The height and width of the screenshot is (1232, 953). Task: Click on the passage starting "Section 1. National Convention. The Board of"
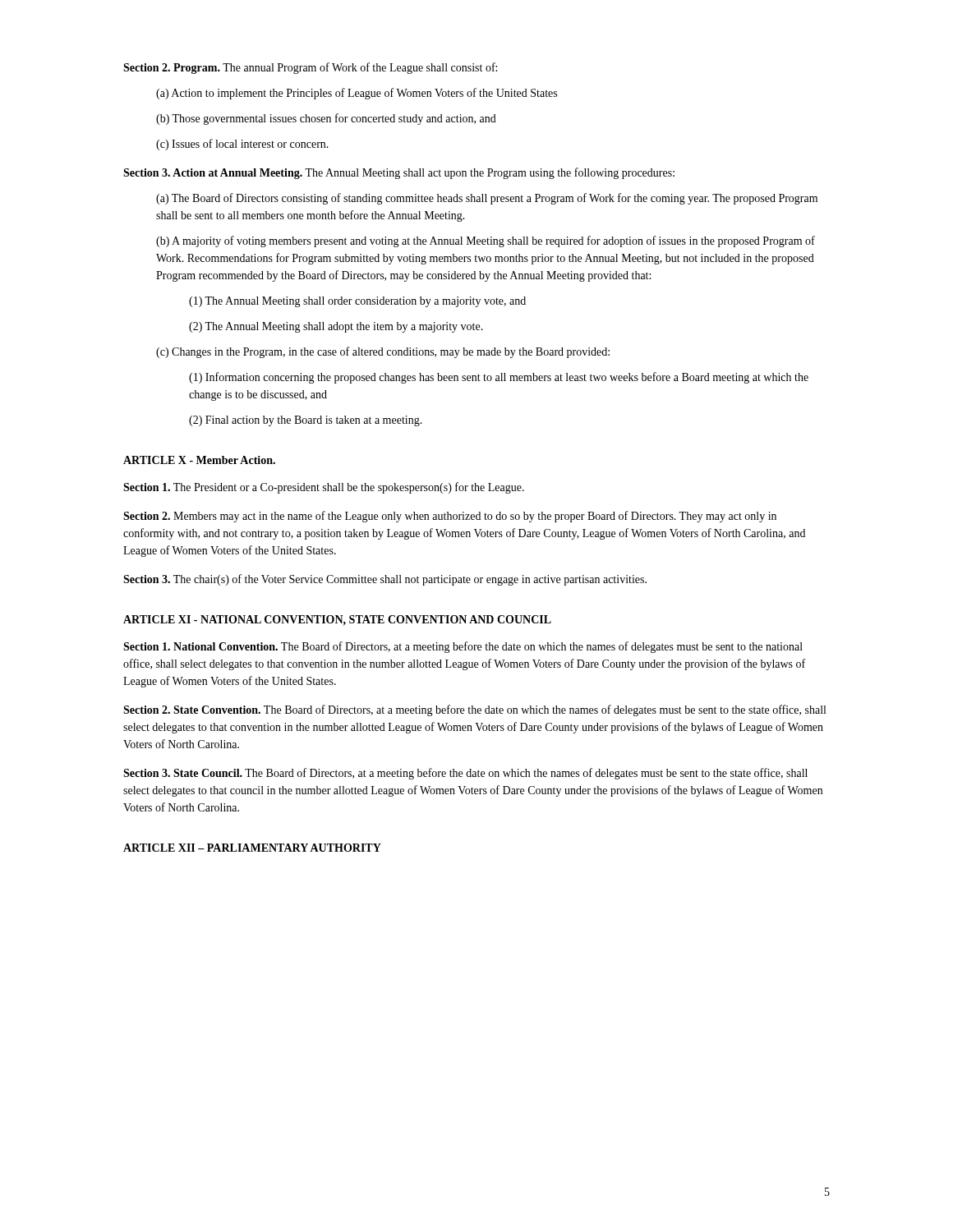pos(476,664)
